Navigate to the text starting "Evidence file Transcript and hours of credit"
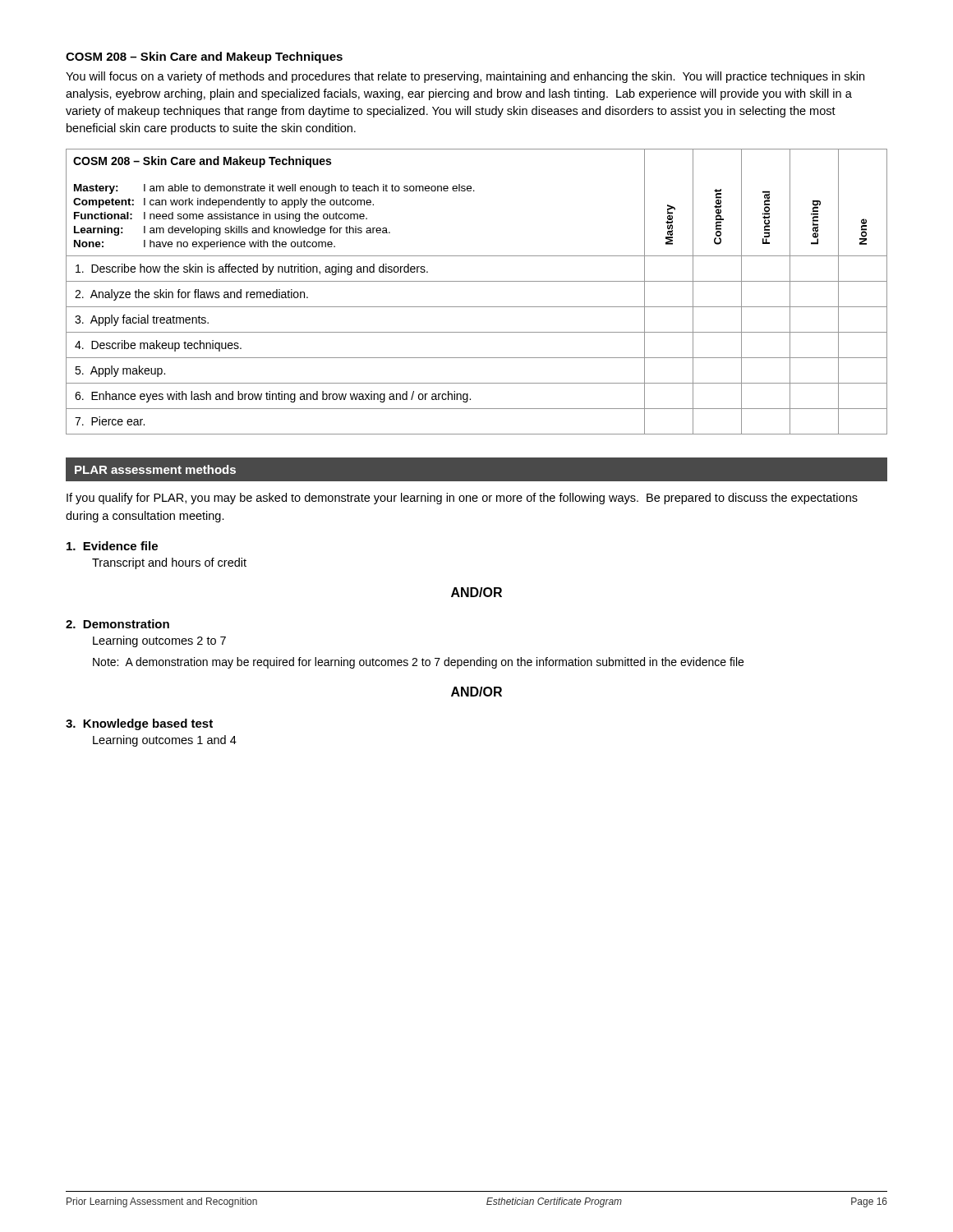 112,546
